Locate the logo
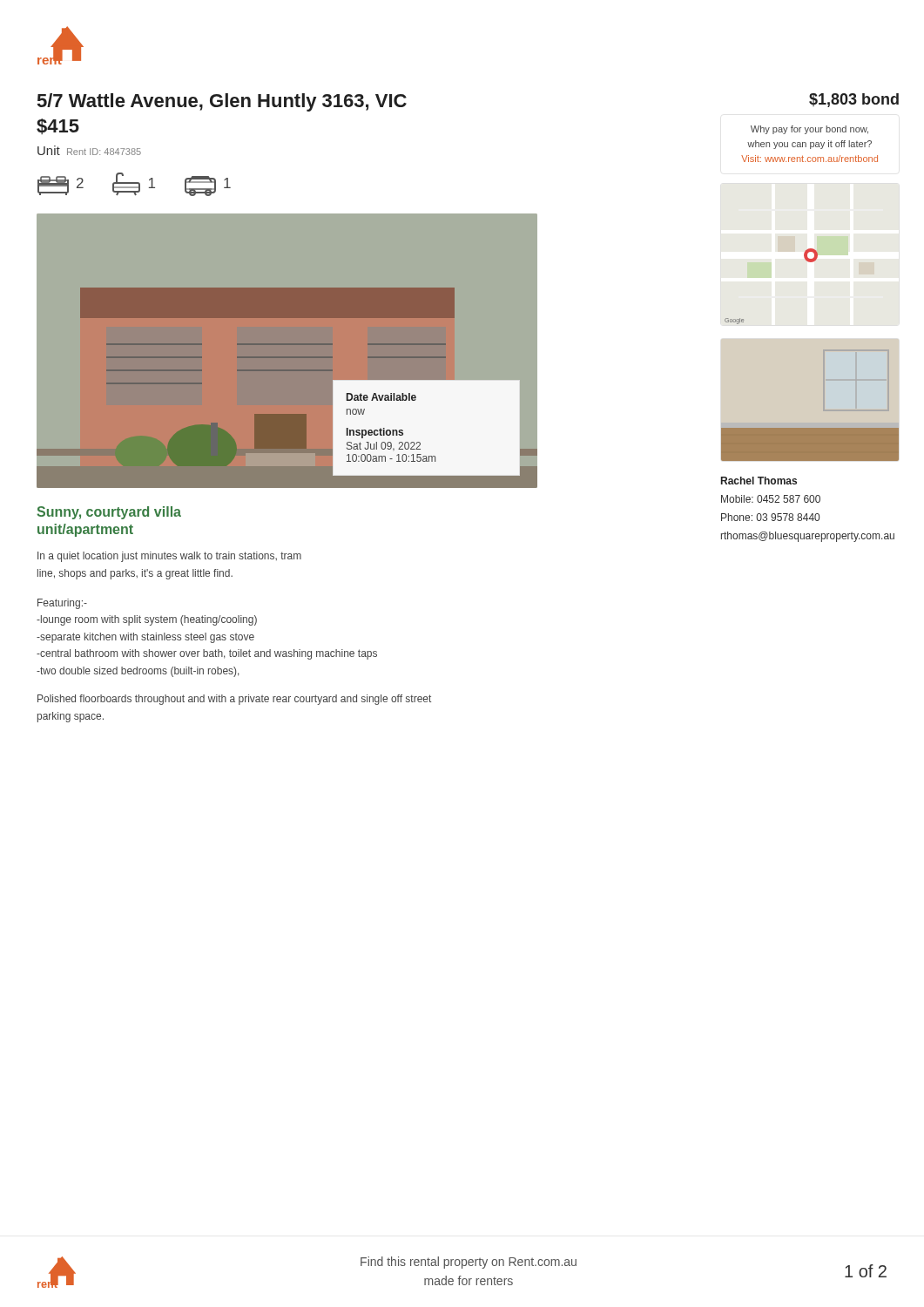The image size is (924, 1307). 68,43
